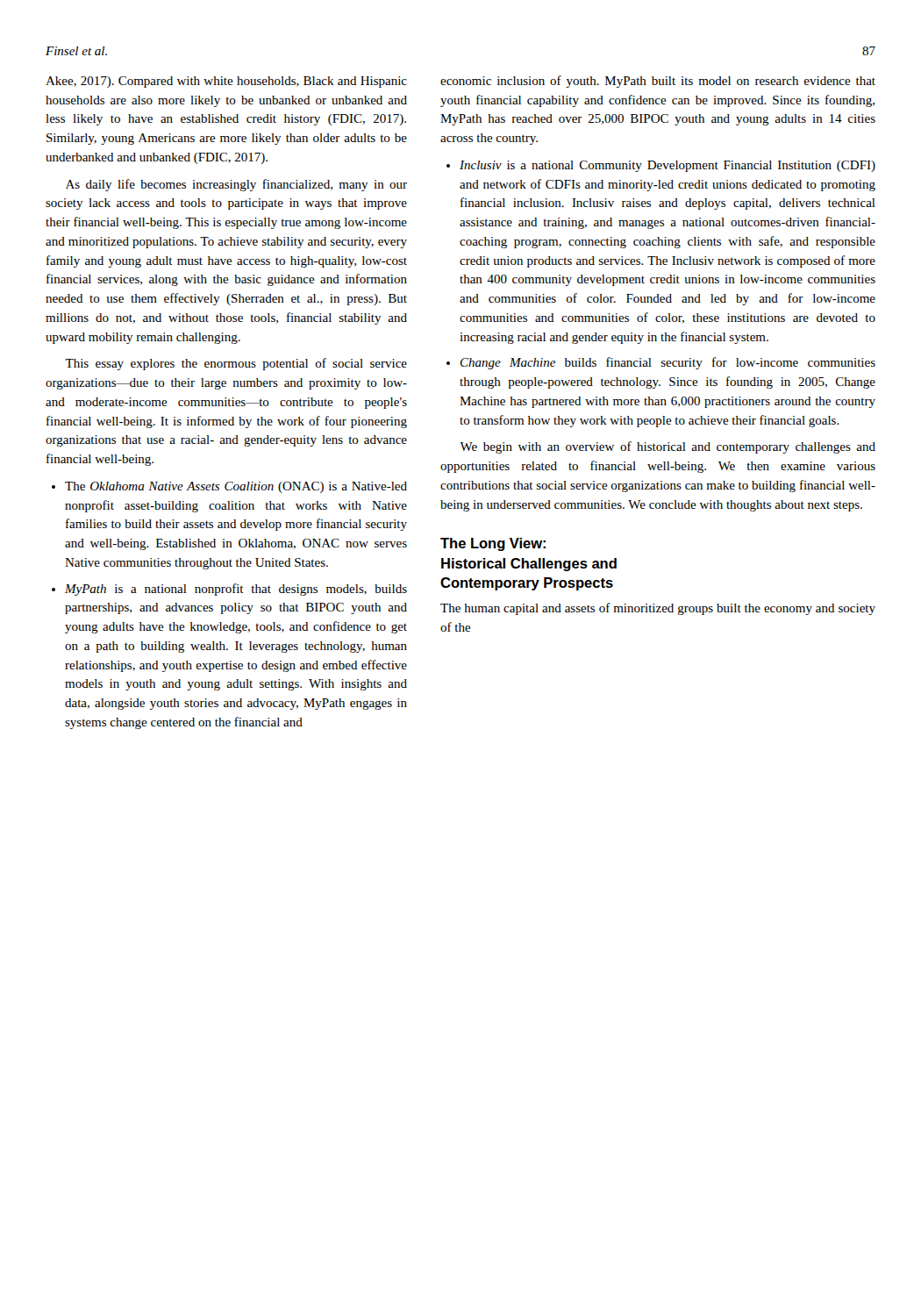Where is the passage that starts "Change Machine builds financial"?
Image resolution: width=921 pixels, height=1316 pixels.
[667, 391]
